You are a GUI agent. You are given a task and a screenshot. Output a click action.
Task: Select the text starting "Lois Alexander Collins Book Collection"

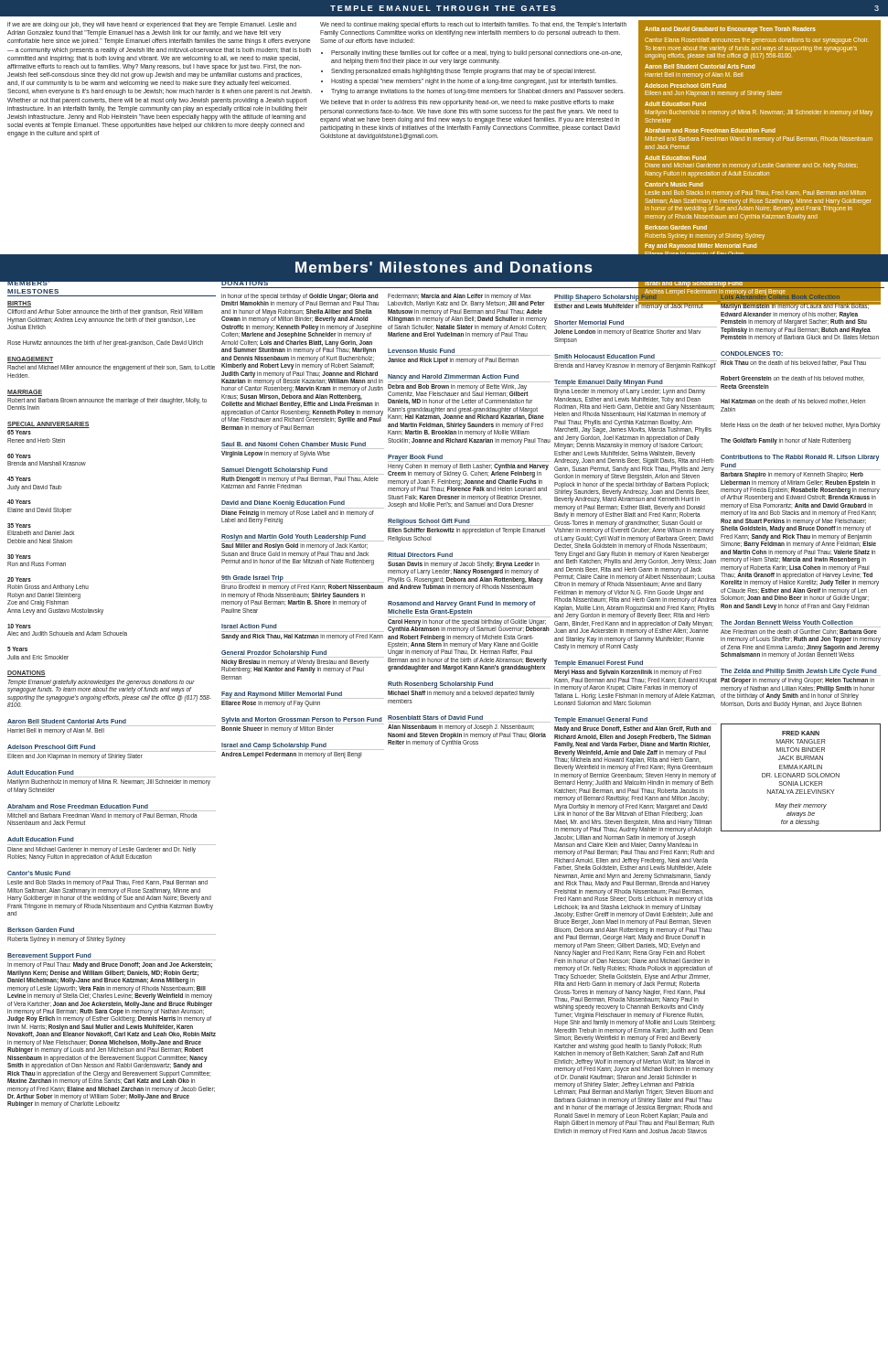[801, 562]
